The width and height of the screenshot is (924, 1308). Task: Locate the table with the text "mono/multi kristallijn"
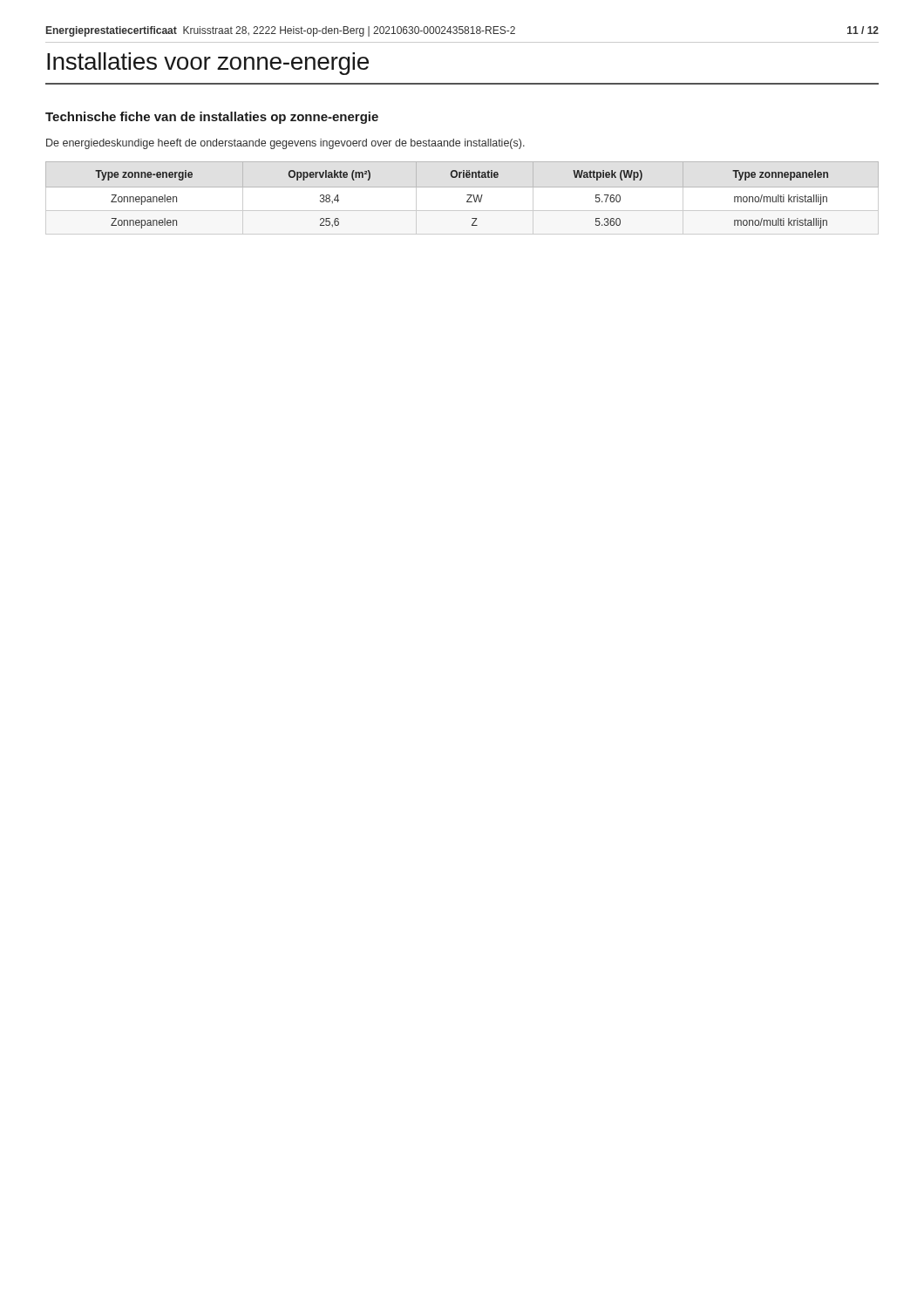pos(462,198)
